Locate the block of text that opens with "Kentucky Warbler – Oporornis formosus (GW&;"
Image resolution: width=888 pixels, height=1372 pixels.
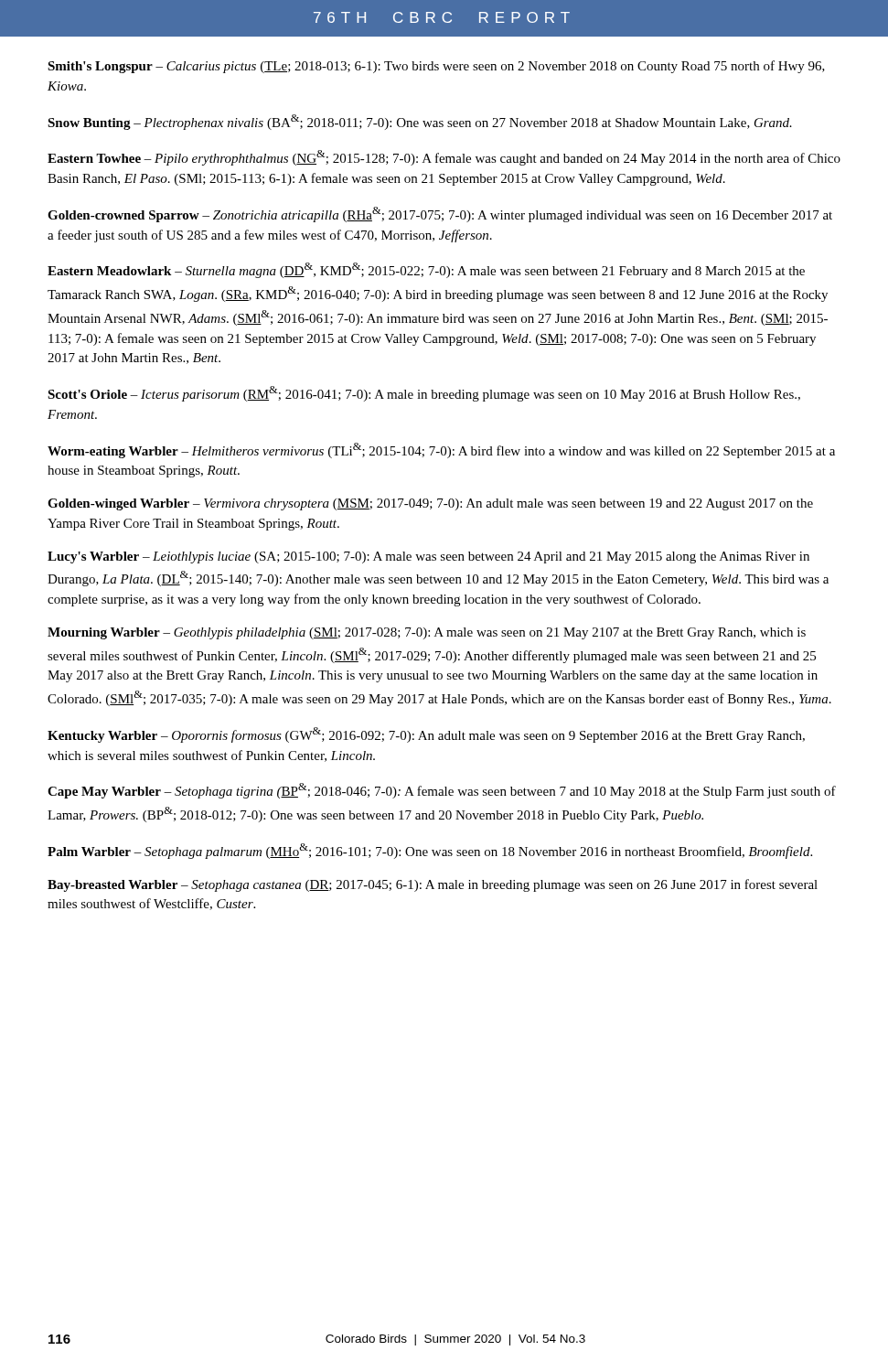444,744
